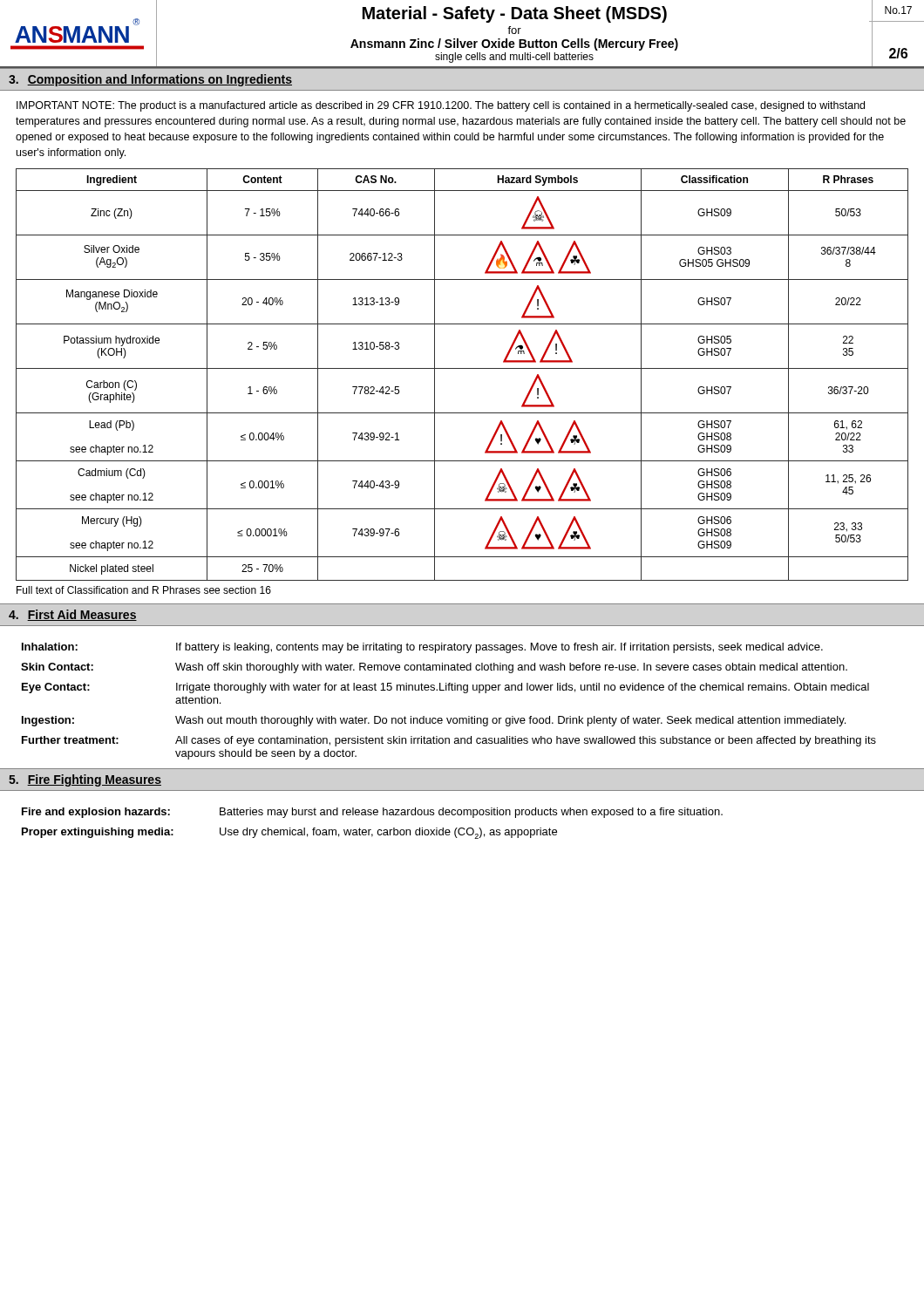Image resolution: width=924 pixels, height=1308 pixels.
Task: Find the block starting "4. First Aid"
Action: tap(73, 614)
